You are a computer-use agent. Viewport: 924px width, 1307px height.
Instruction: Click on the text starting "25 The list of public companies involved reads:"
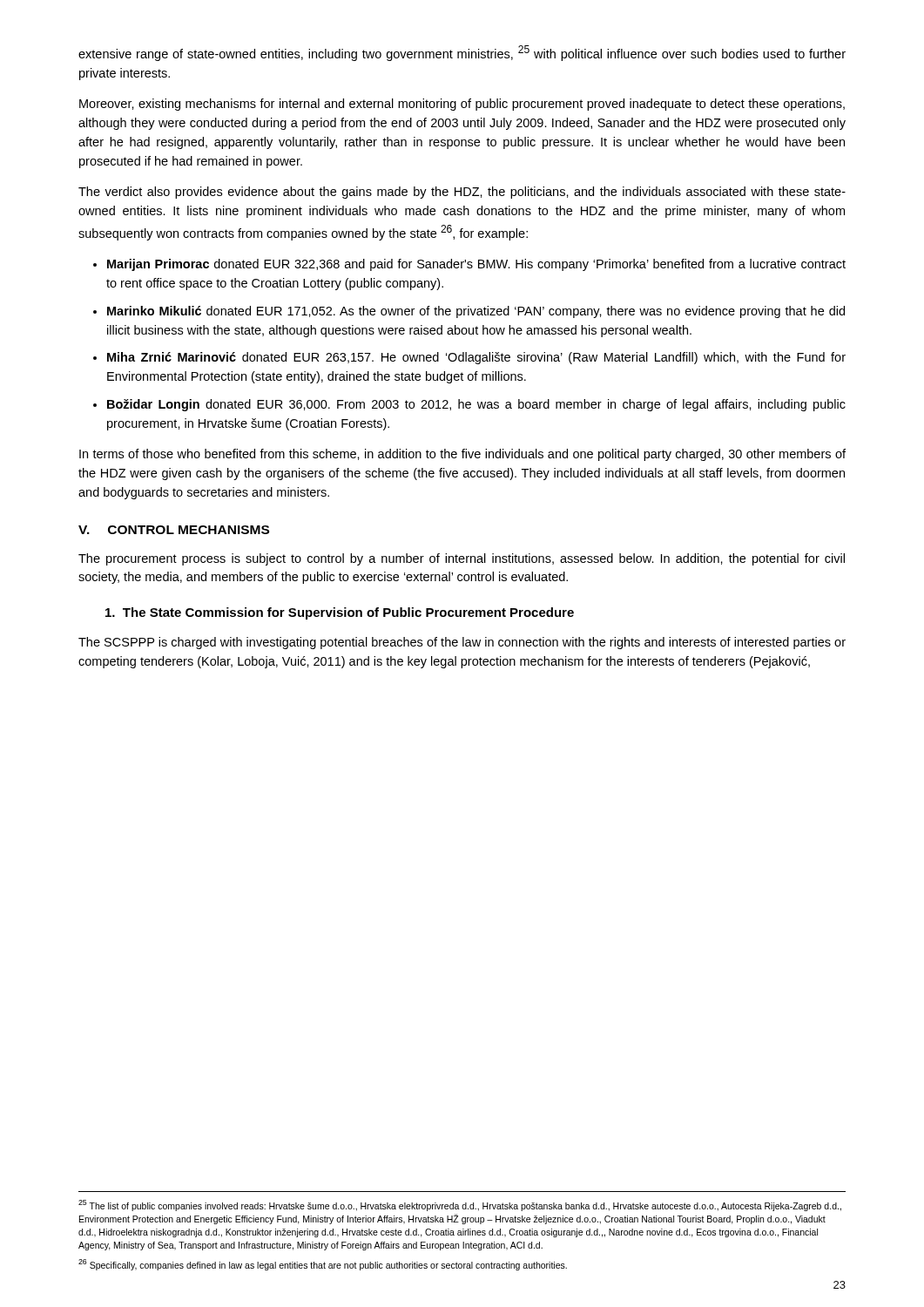pos(460,1224)
